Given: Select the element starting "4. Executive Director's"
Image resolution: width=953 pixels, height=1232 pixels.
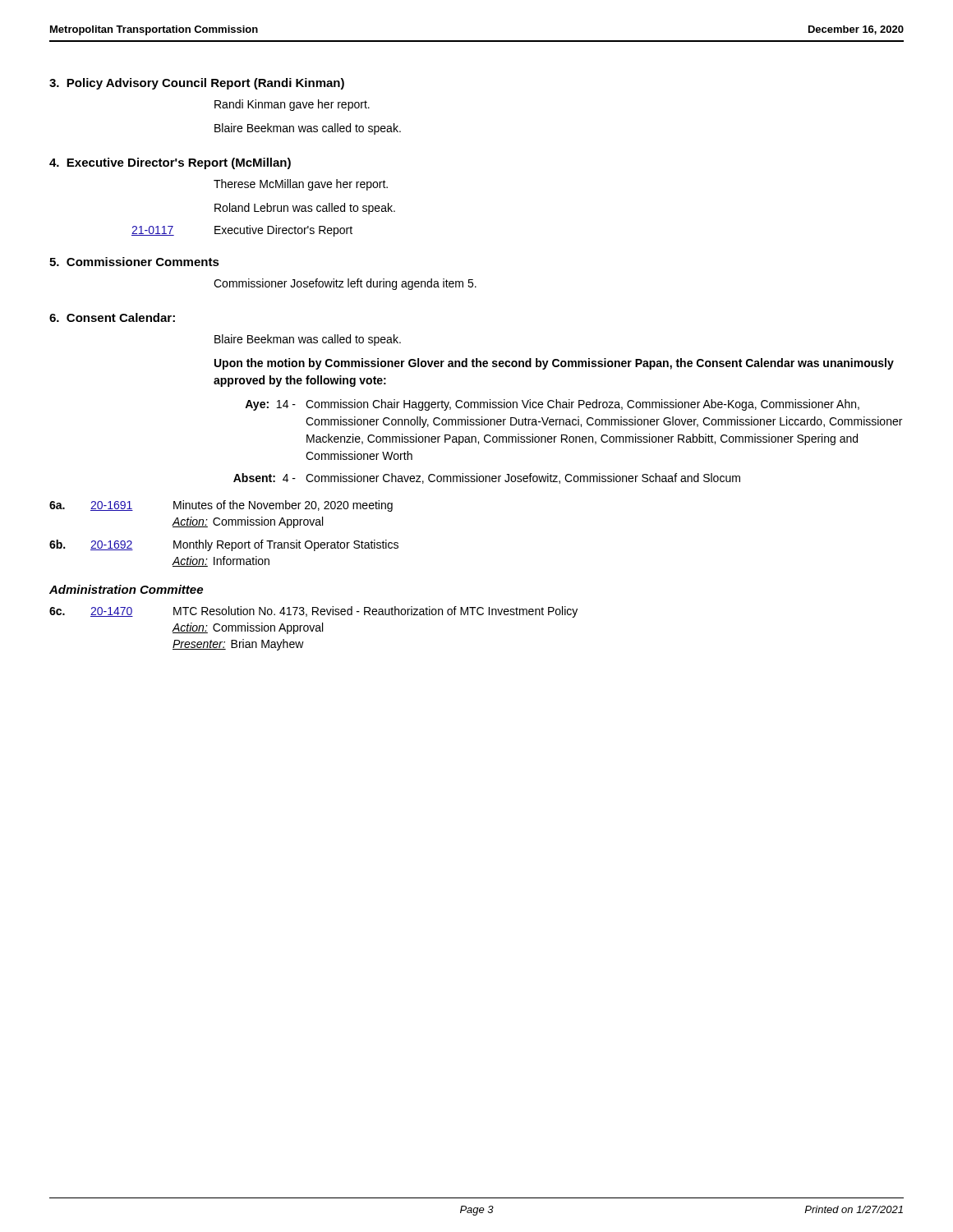Looking at the screenshot, I should [170, 162].
